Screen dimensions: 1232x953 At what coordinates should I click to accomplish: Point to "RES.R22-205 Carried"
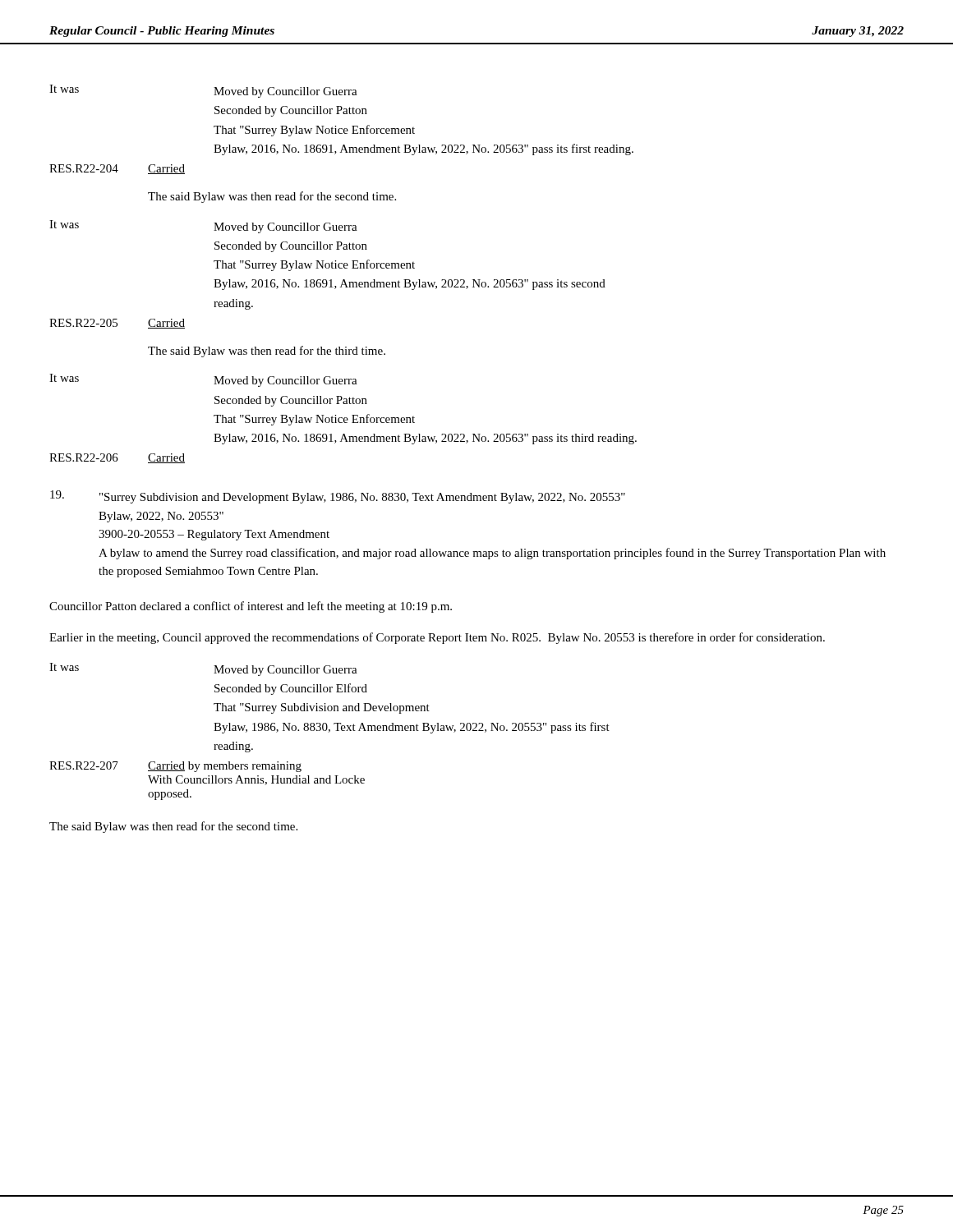point(117,324)
